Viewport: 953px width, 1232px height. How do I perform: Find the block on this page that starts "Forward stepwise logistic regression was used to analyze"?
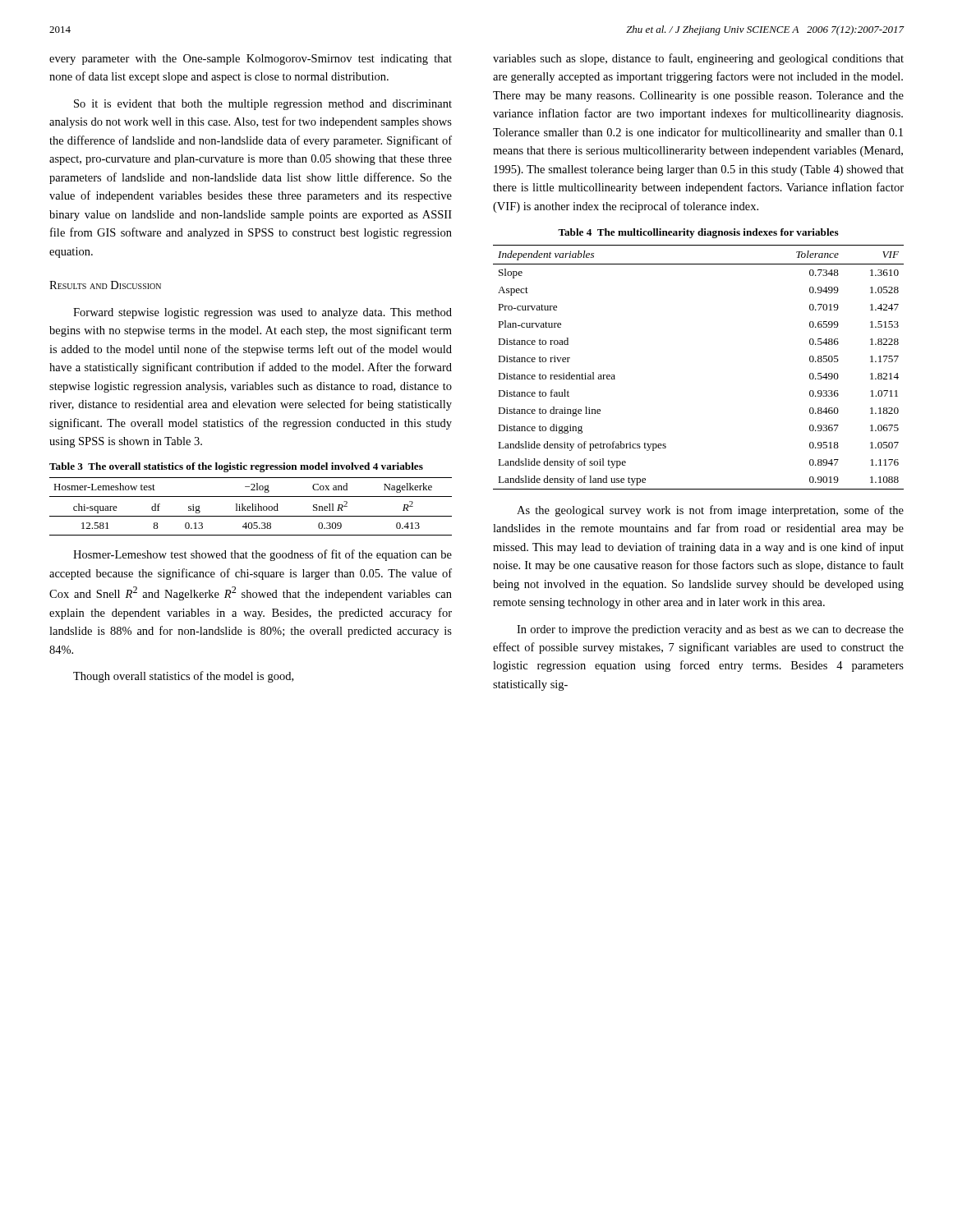click(x=251, y=377)
